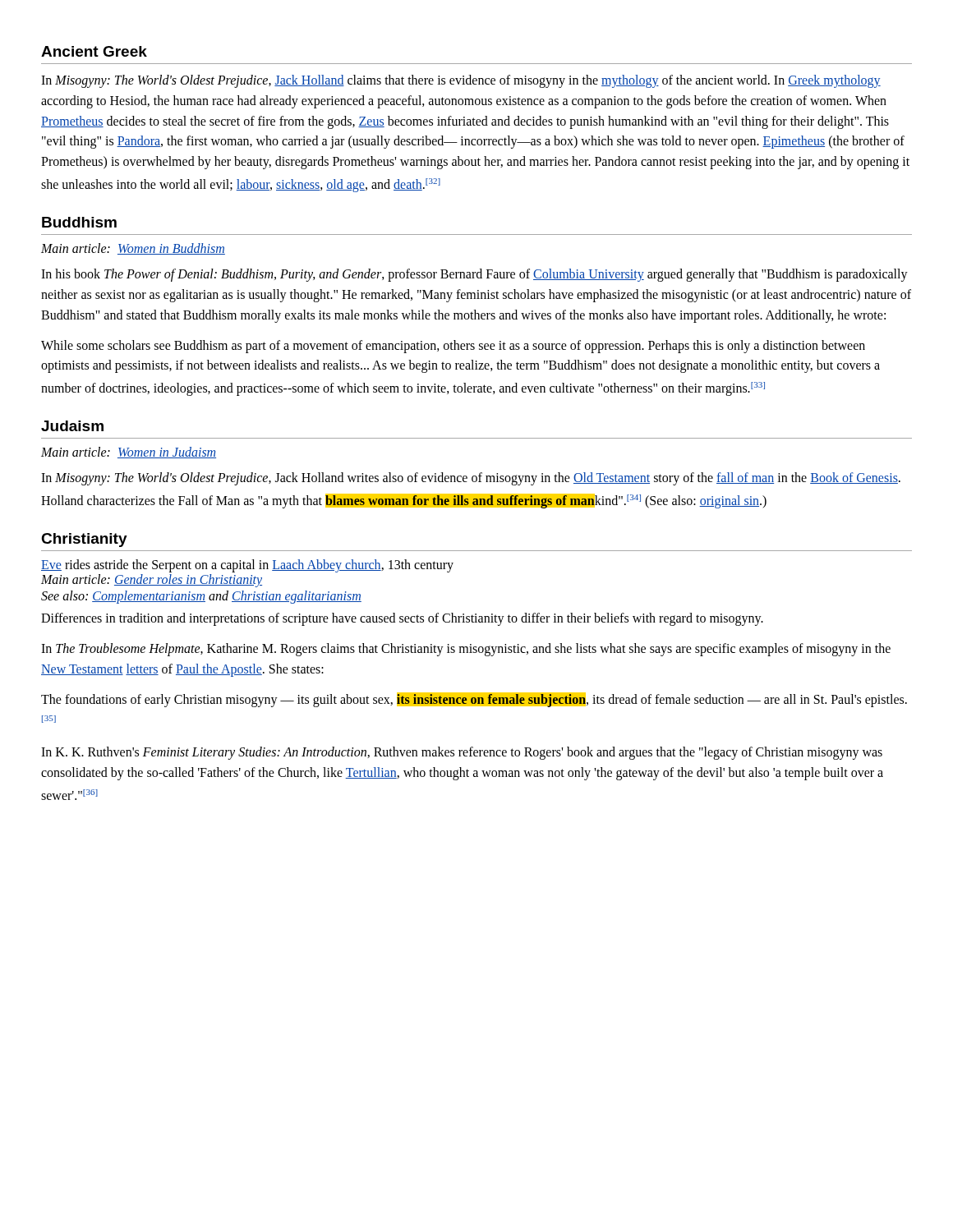Find the element starting "Ancient Greek"
The height and width of the screenshot is (1232, 953).
click(94, 51)
